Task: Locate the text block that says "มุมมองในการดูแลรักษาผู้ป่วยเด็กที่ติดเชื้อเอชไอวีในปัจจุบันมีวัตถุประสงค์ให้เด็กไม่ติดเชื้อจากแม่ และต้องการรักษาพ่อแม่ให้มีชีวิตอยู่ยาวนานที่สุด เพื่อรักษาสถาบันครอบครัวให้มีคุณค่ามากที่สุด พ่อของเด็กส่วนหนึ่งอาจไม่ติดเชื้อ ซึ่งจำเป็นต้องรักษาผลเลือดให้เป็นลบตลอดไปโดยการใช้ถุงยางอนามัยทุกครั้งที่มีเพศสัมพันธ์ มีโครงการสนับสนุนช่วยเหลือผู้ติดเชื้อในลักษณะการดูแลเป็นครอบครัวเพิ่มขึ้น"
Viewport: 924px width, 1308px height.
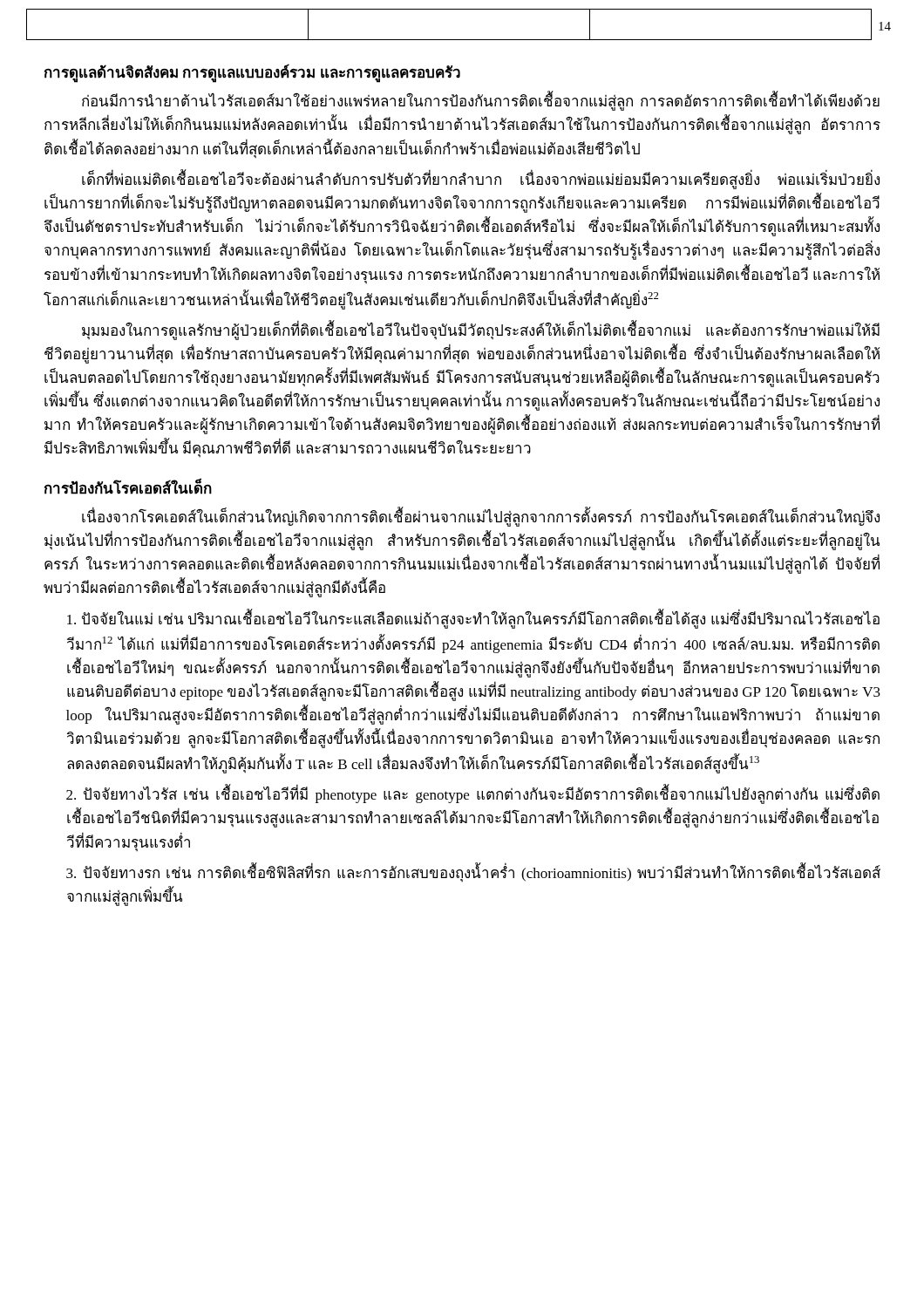Action: click(462, 390)
